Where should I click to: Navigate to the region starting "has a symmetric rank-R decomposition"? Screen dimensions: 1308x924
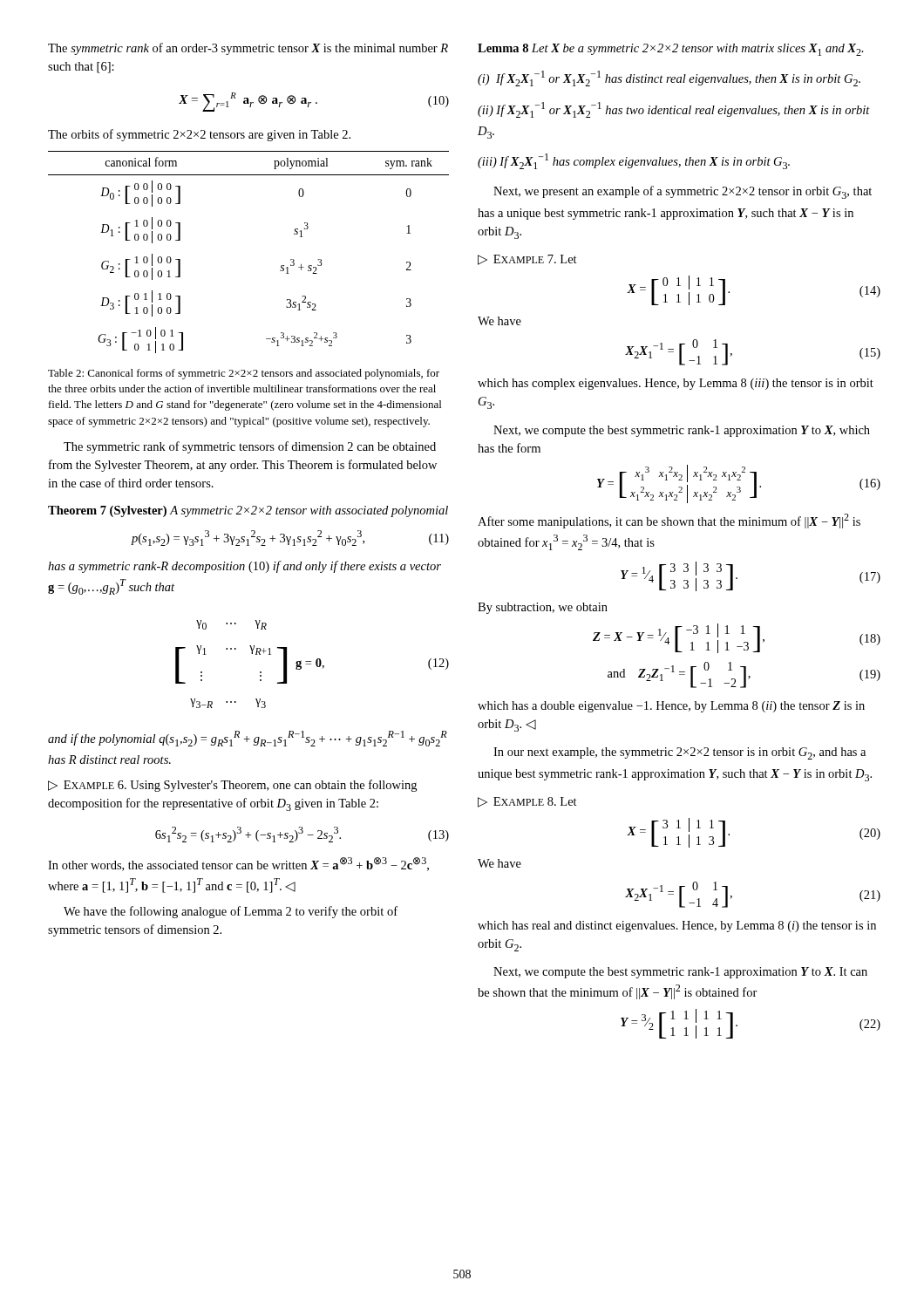coord(248,578)
